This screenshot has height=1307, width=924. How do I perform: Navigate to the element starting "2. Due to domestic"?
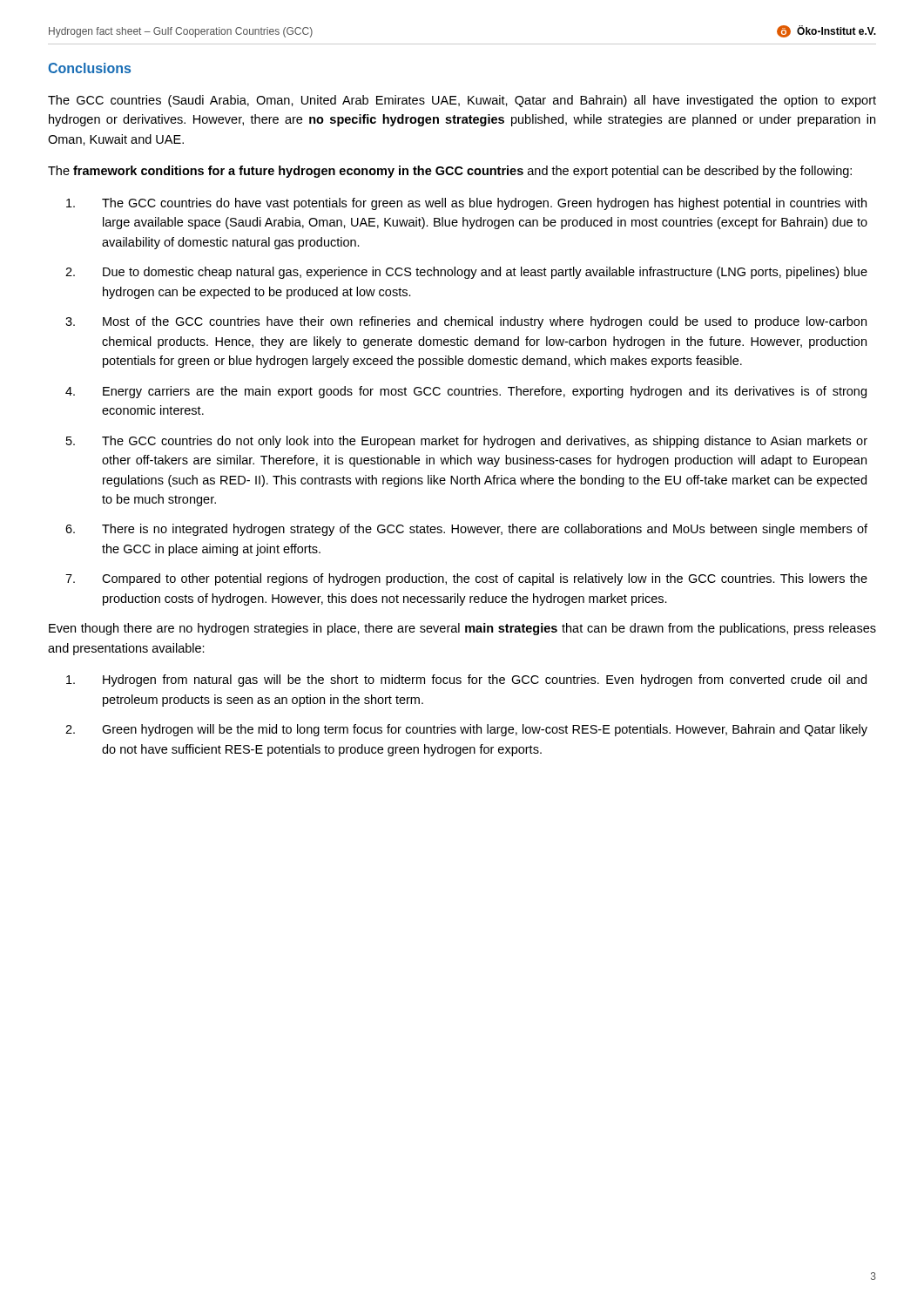(462, 282)
